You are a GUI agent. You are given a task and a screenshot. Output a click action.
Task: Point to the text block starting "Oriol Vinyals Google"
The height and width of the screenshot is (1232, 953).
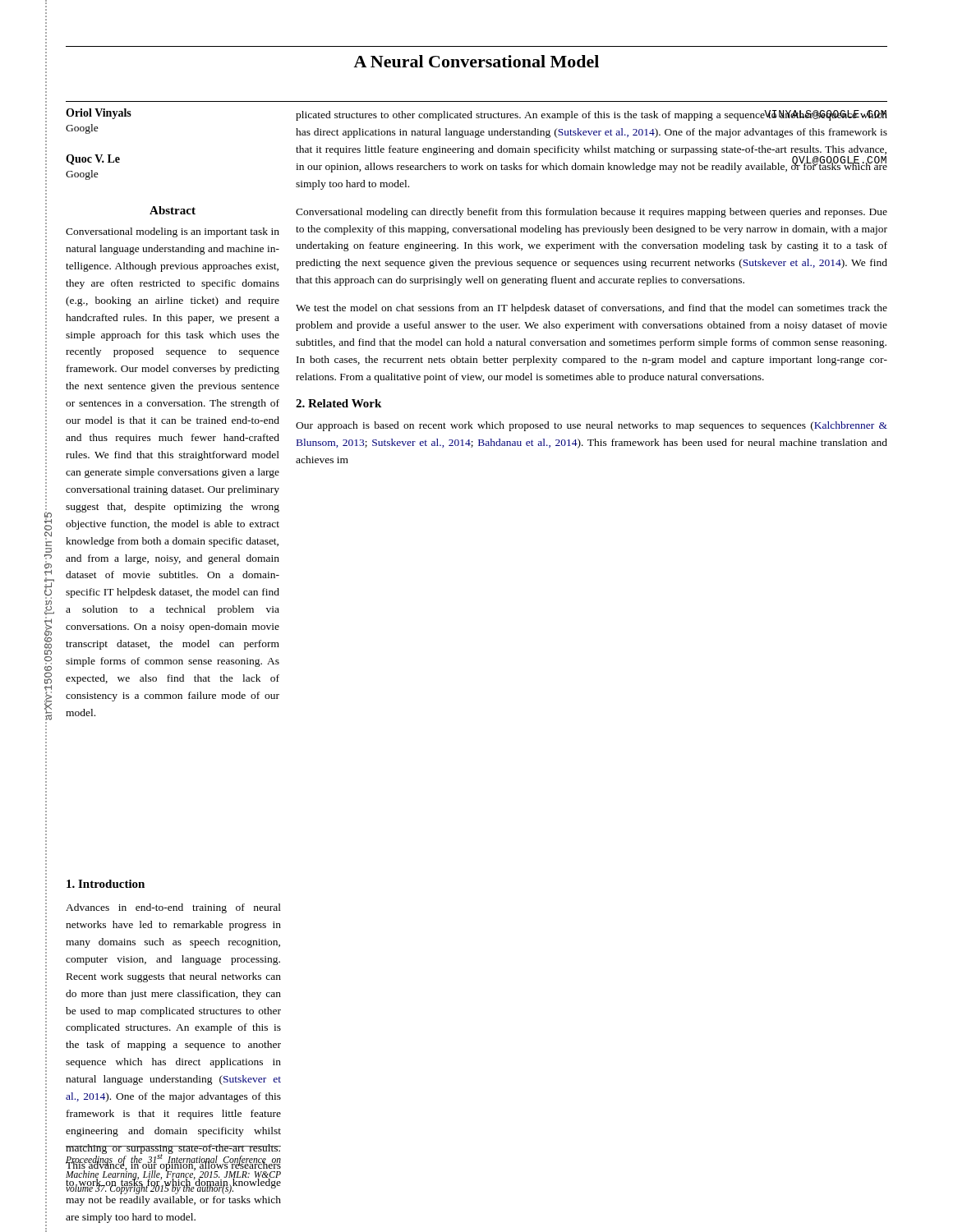(x=99, y=114)
